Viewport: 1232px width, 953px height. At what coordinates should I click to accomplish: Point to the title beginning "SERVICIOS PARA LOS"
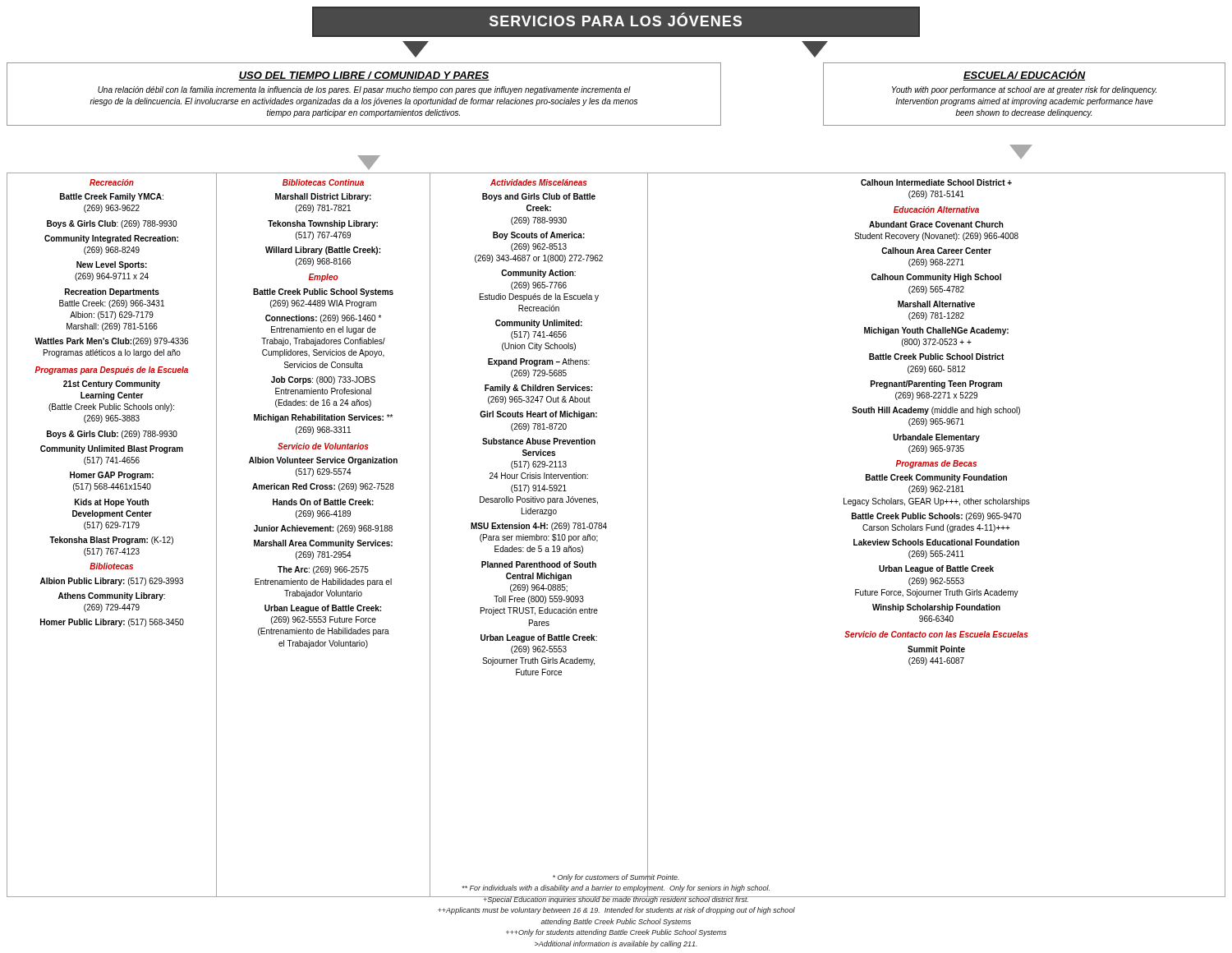[616, 21]
